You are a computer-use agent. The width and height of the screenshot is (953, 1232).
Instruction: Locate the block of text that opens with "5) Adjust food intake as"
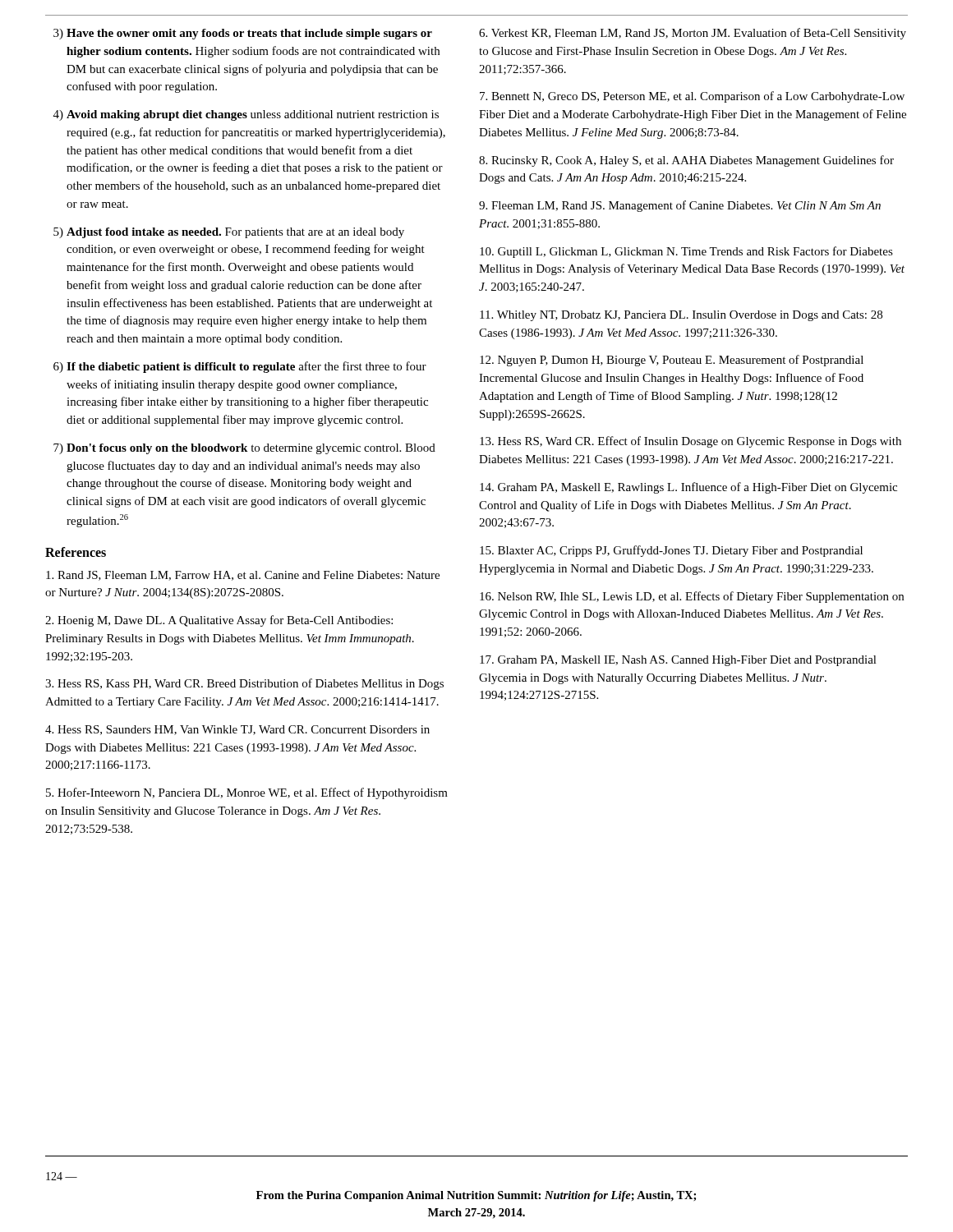tap(246, 286)
